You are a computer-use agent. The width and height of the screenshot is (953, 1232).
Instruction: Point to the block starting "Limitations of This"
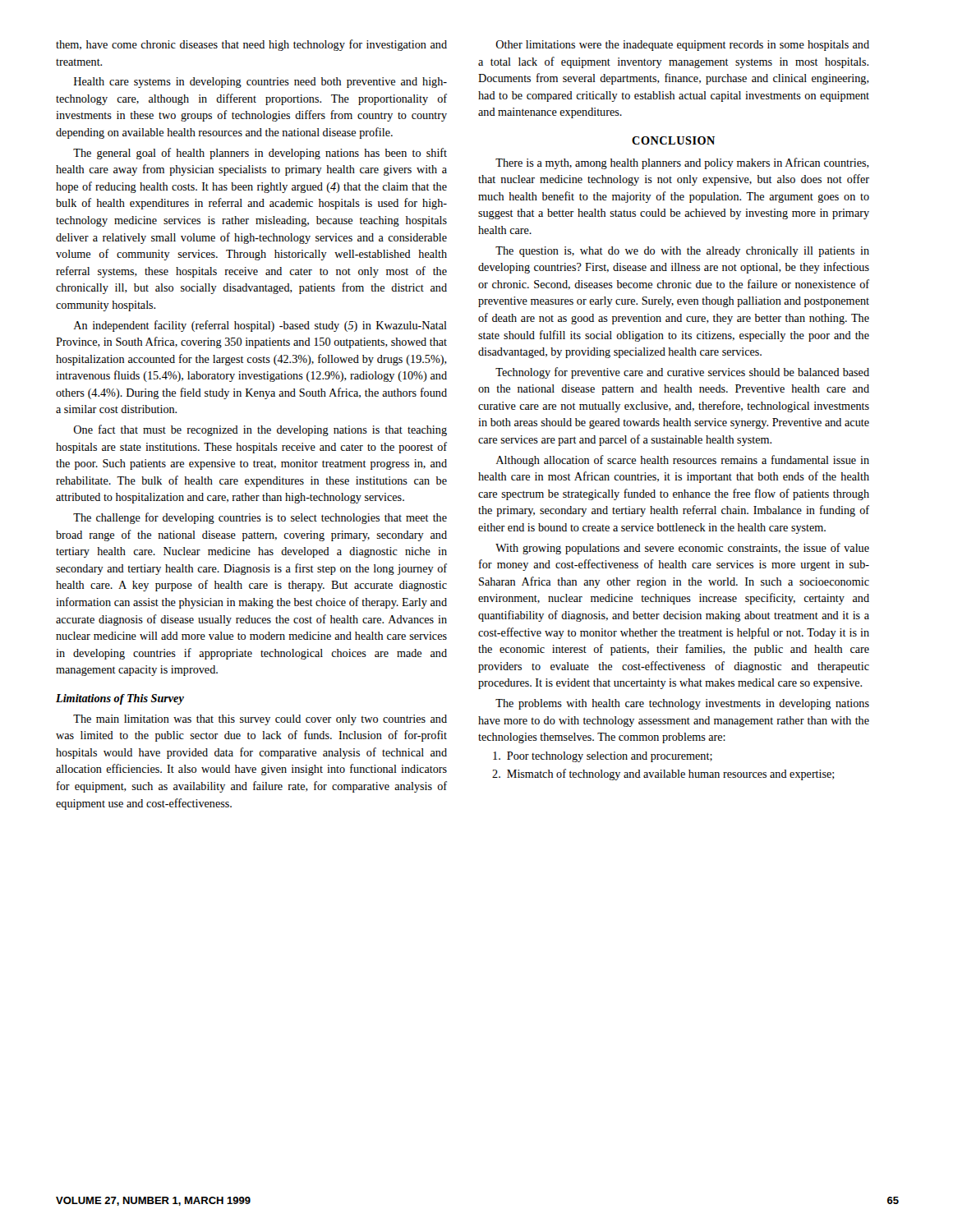(x=120, y=699)
